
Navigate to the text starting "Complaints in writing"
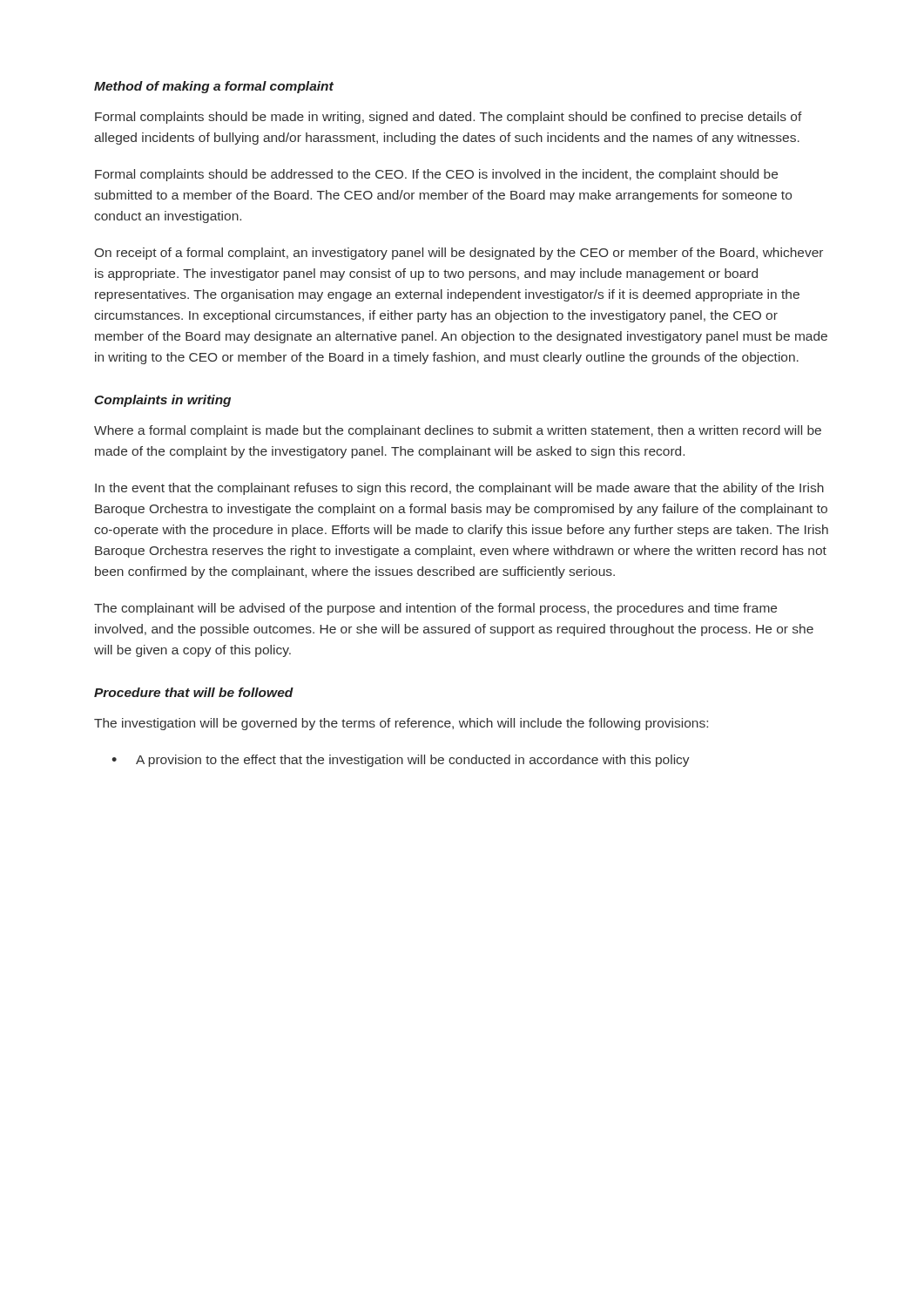pos(162,401)
